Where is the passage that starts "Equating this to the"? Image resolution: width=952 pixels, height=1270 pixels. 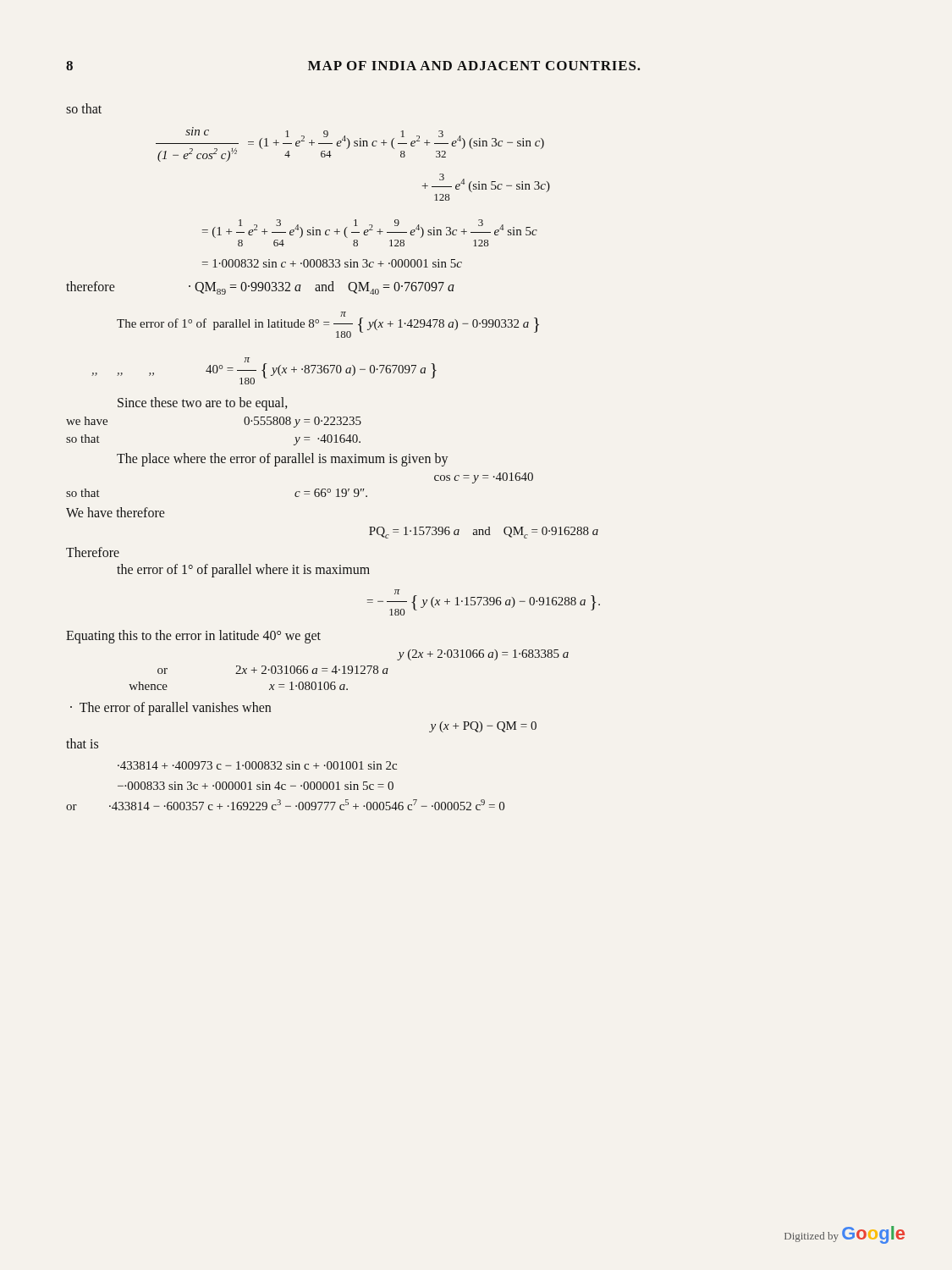pyautogui.click(x=193, y=635)
